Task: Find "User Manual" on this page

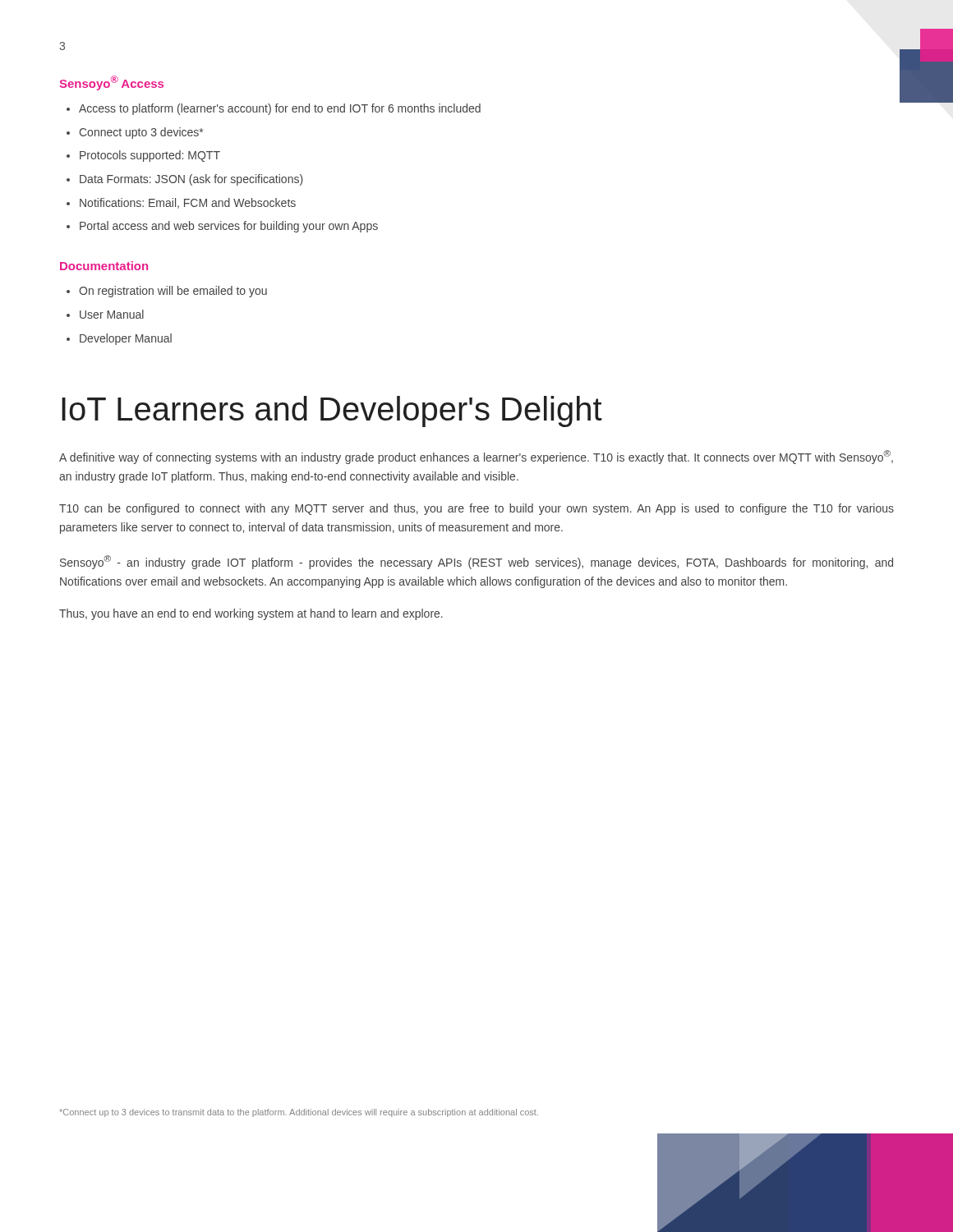Action: (112, 314)
